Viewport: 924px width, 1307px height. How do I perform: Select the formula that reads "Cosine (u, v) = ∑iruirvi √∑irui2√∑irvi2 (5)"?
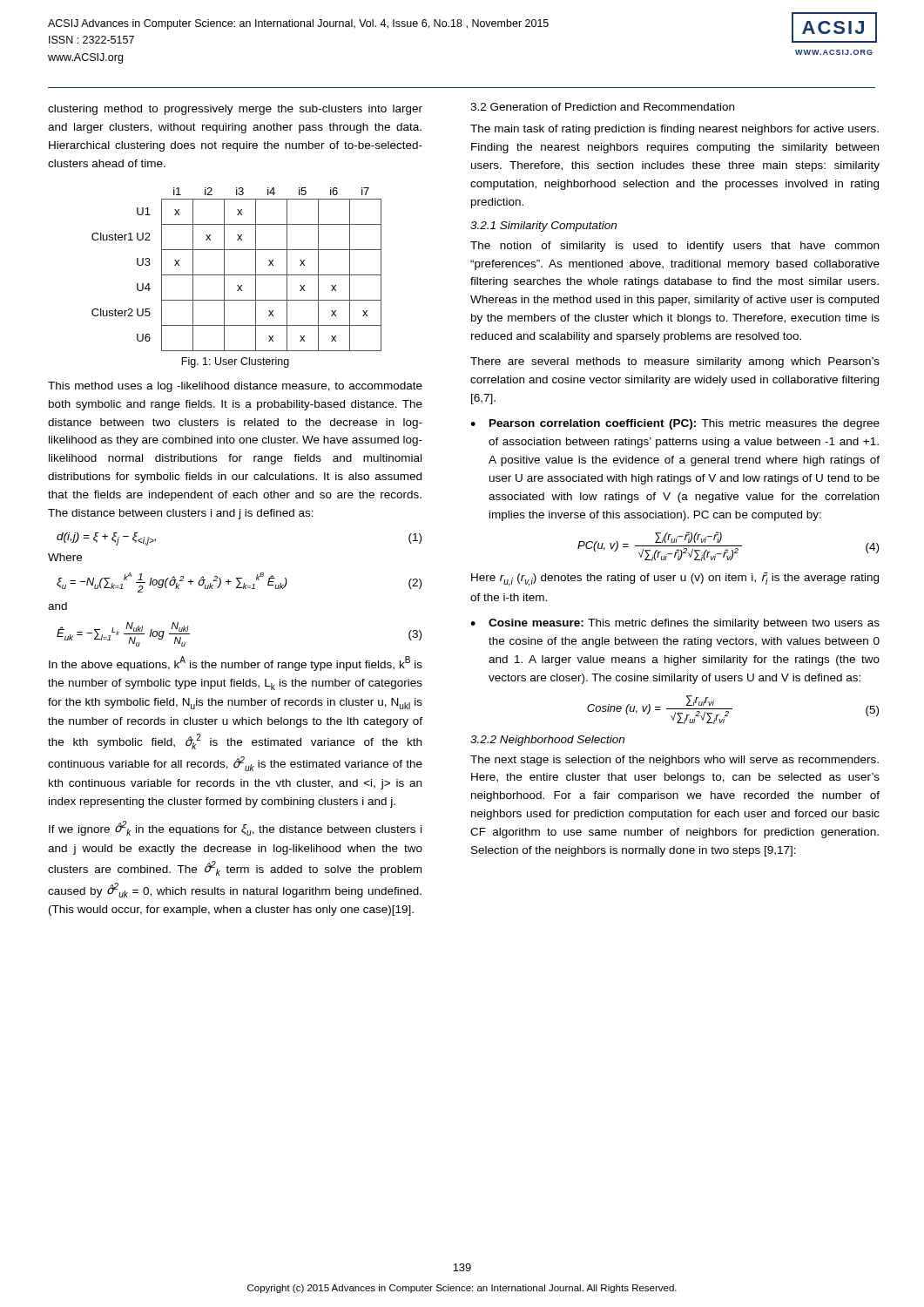click(x=675, y=710)
